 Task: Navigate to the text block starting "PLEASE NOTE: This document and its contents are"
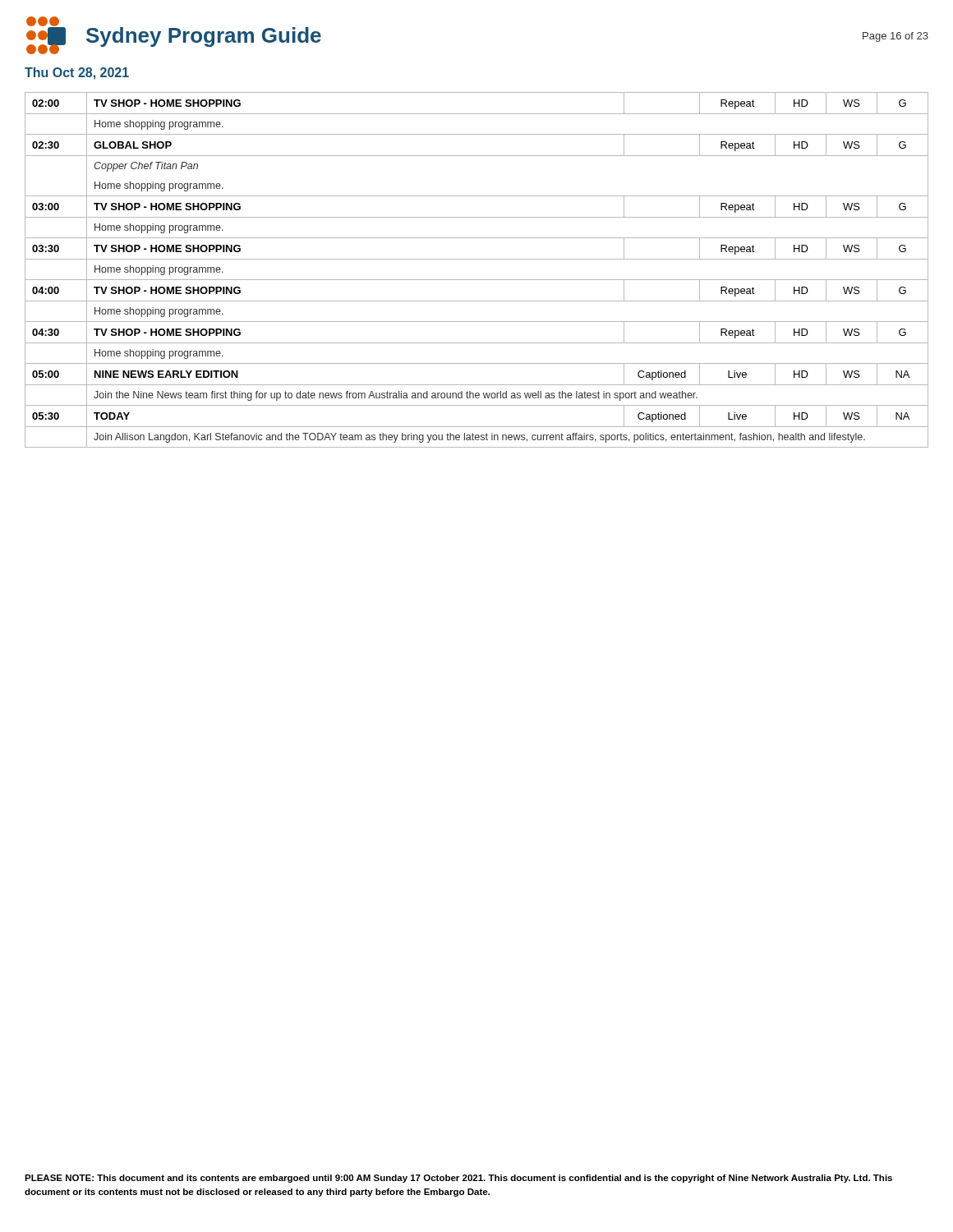tap(476, 1185)
